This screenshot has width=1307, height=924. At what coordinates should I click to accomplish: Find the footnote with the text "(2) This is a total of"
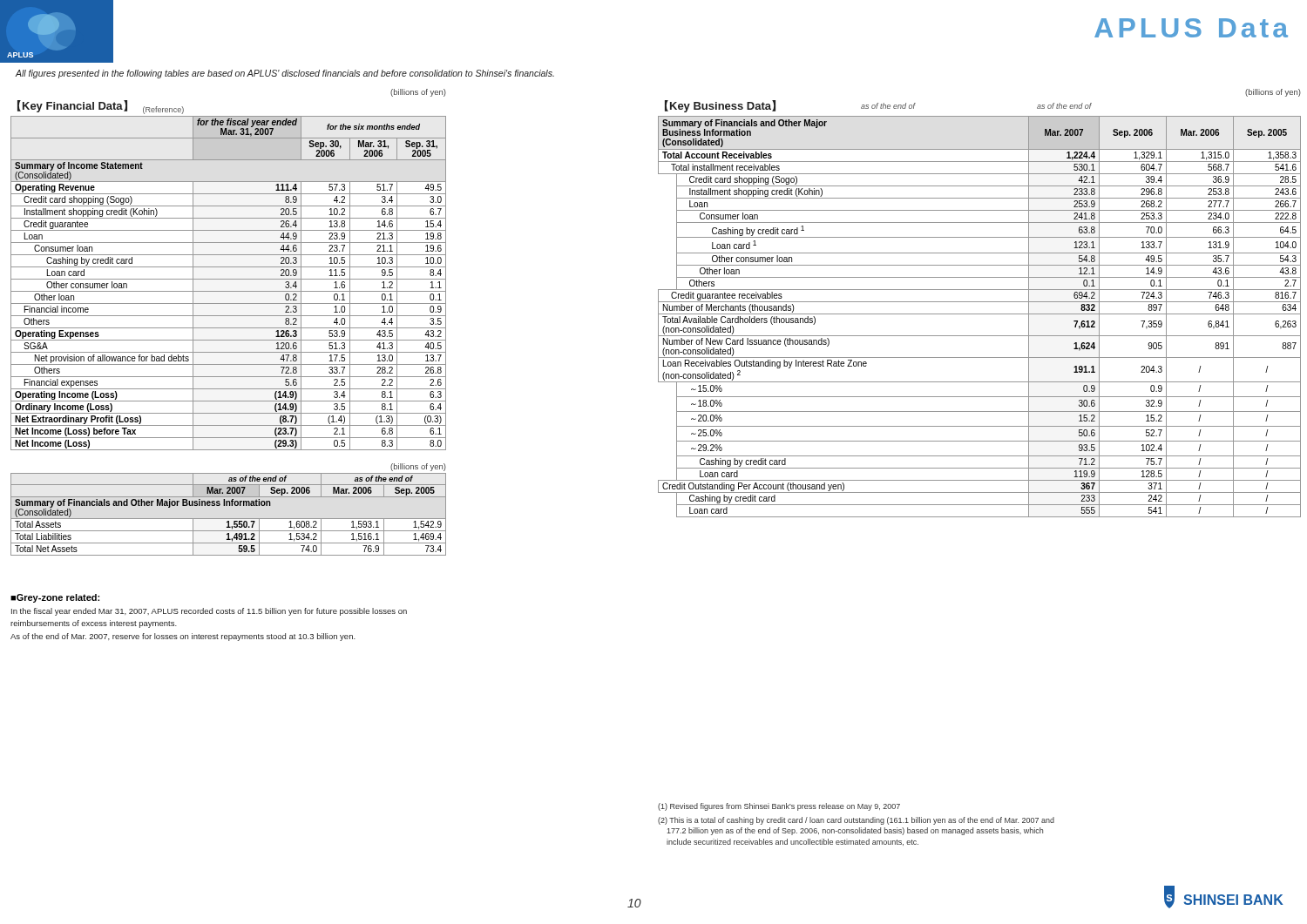(856, 831)
